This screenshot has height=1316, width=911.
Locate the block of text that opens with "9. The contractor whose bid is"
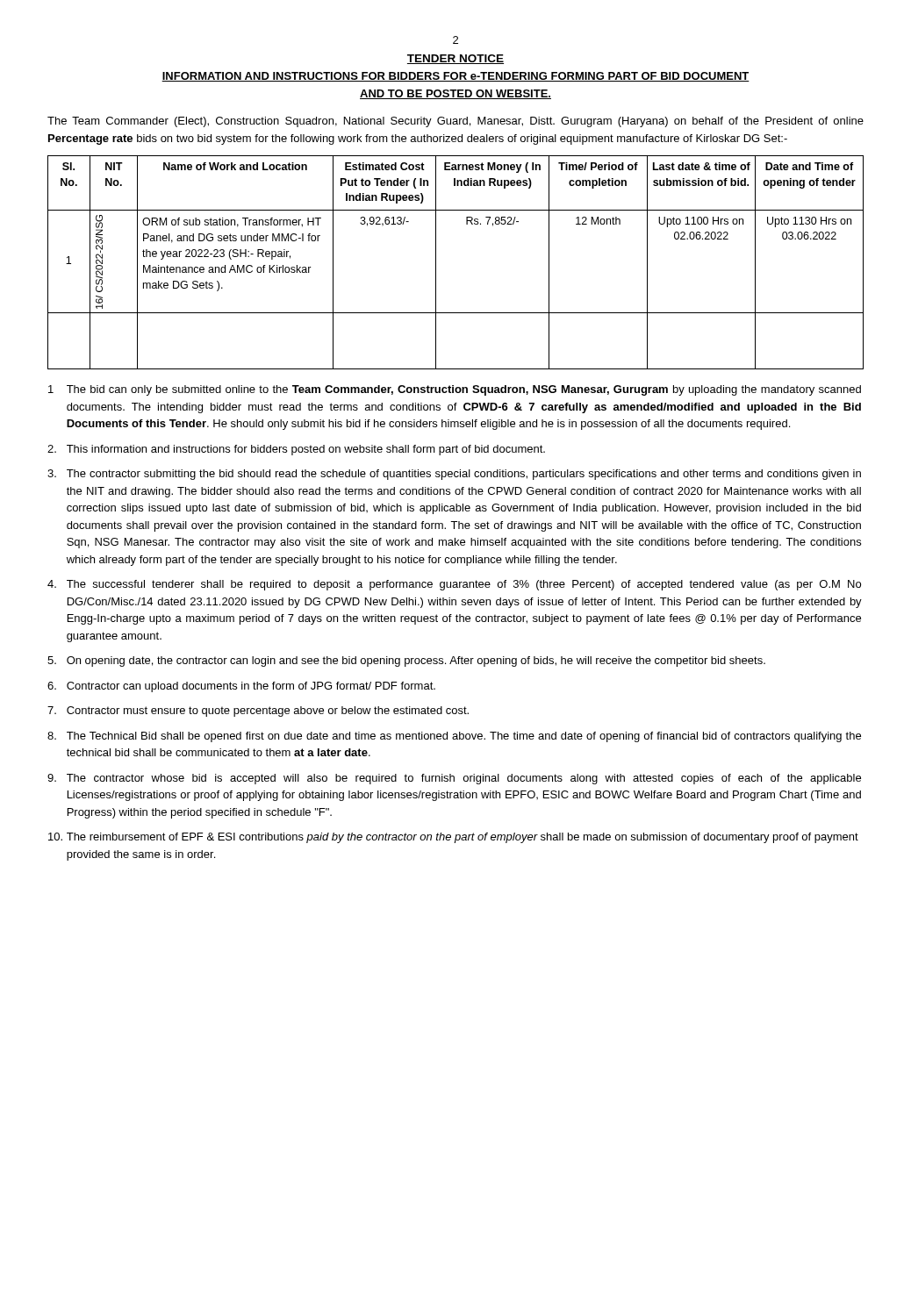pos(454,795)
